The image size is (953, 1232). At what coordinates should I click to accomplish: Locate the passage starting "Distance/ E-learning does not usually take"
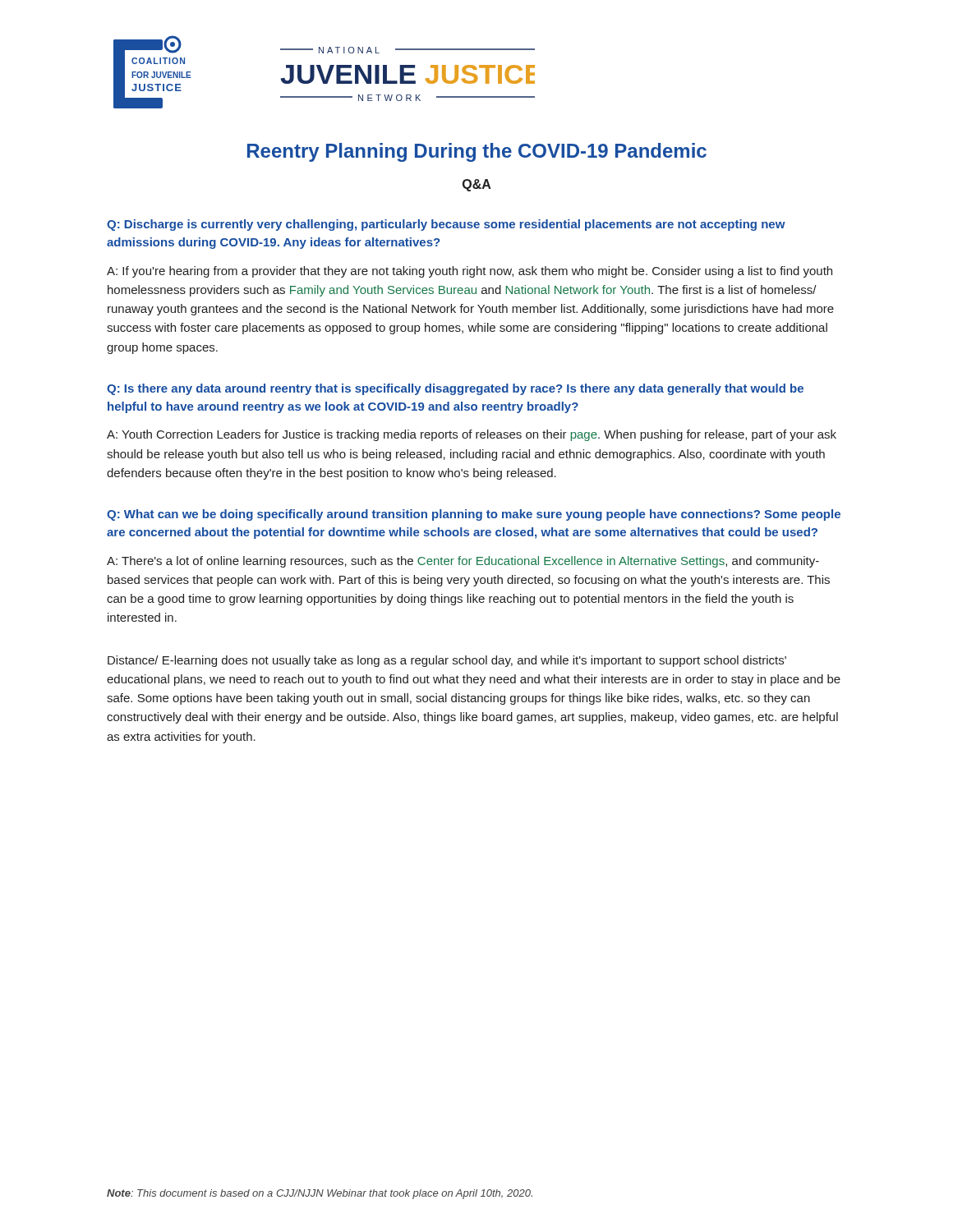coord(474,698)
